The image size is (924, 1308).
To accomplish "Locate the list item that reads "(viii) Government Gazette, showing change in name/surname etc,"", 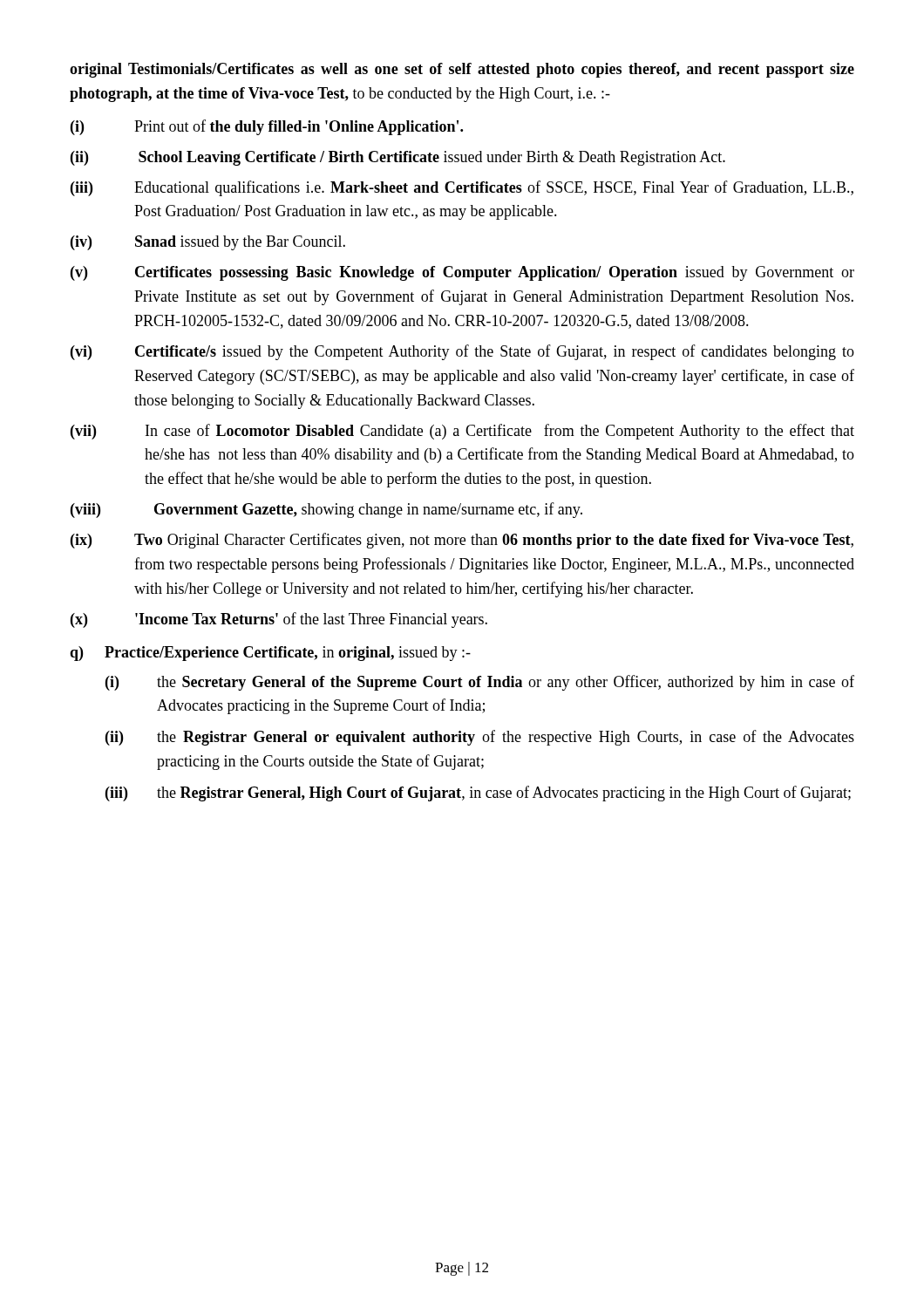I will (x=462, y=510).
